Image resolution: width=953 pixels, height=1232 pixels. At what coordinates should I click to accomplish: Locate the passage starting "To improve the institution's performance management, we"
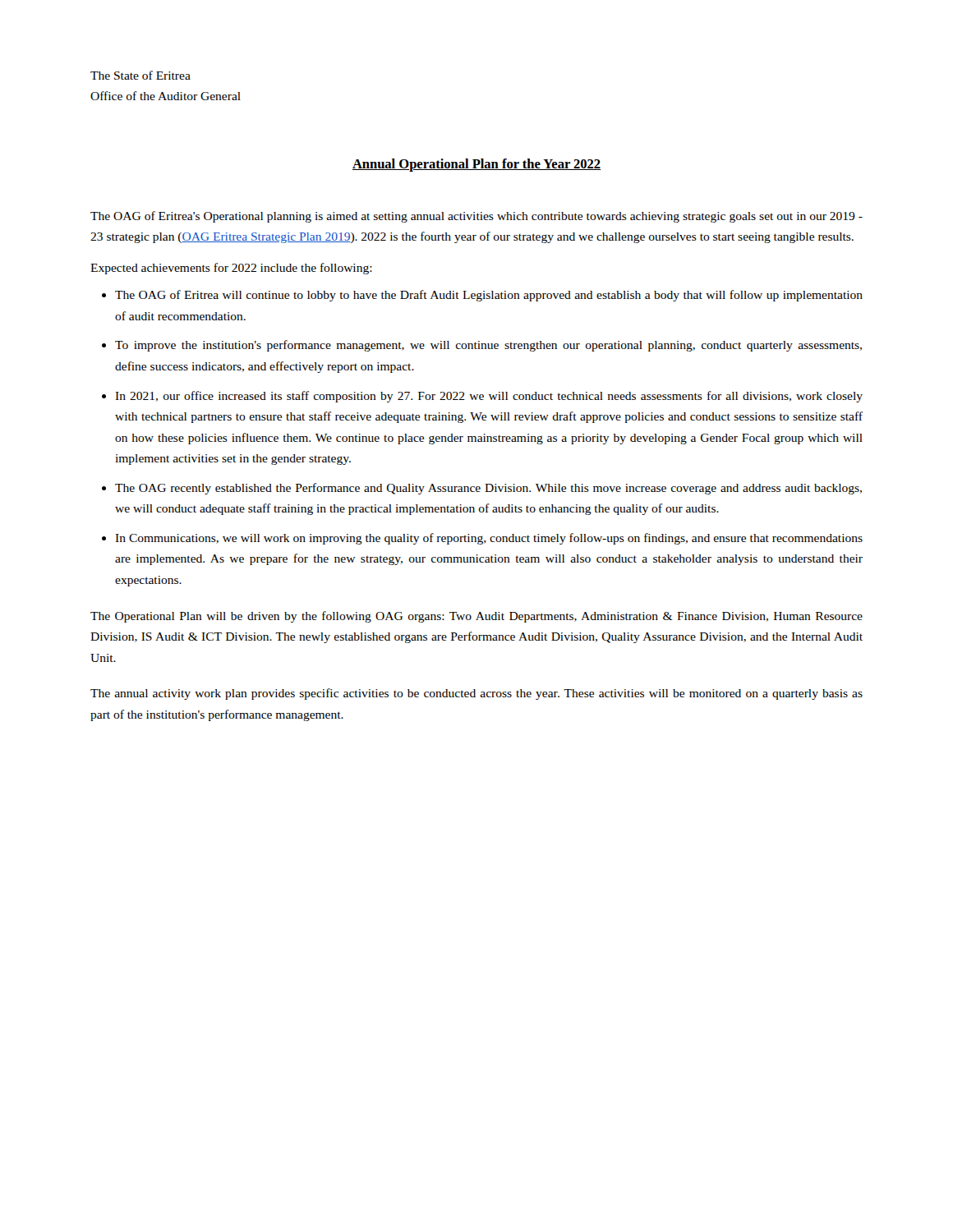coord(489,356)
